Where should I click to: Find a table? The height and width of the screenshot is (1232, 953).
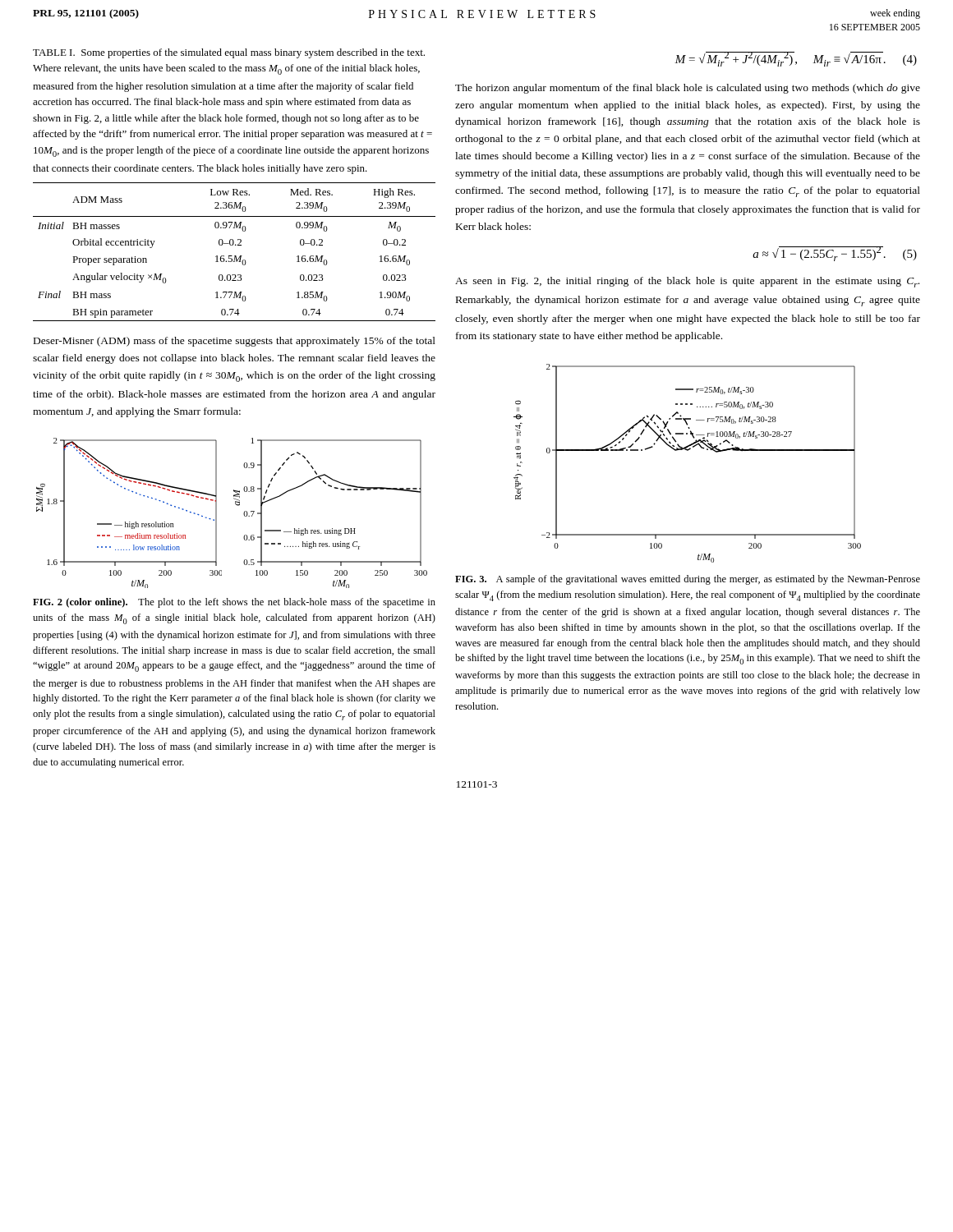point(234,252)
